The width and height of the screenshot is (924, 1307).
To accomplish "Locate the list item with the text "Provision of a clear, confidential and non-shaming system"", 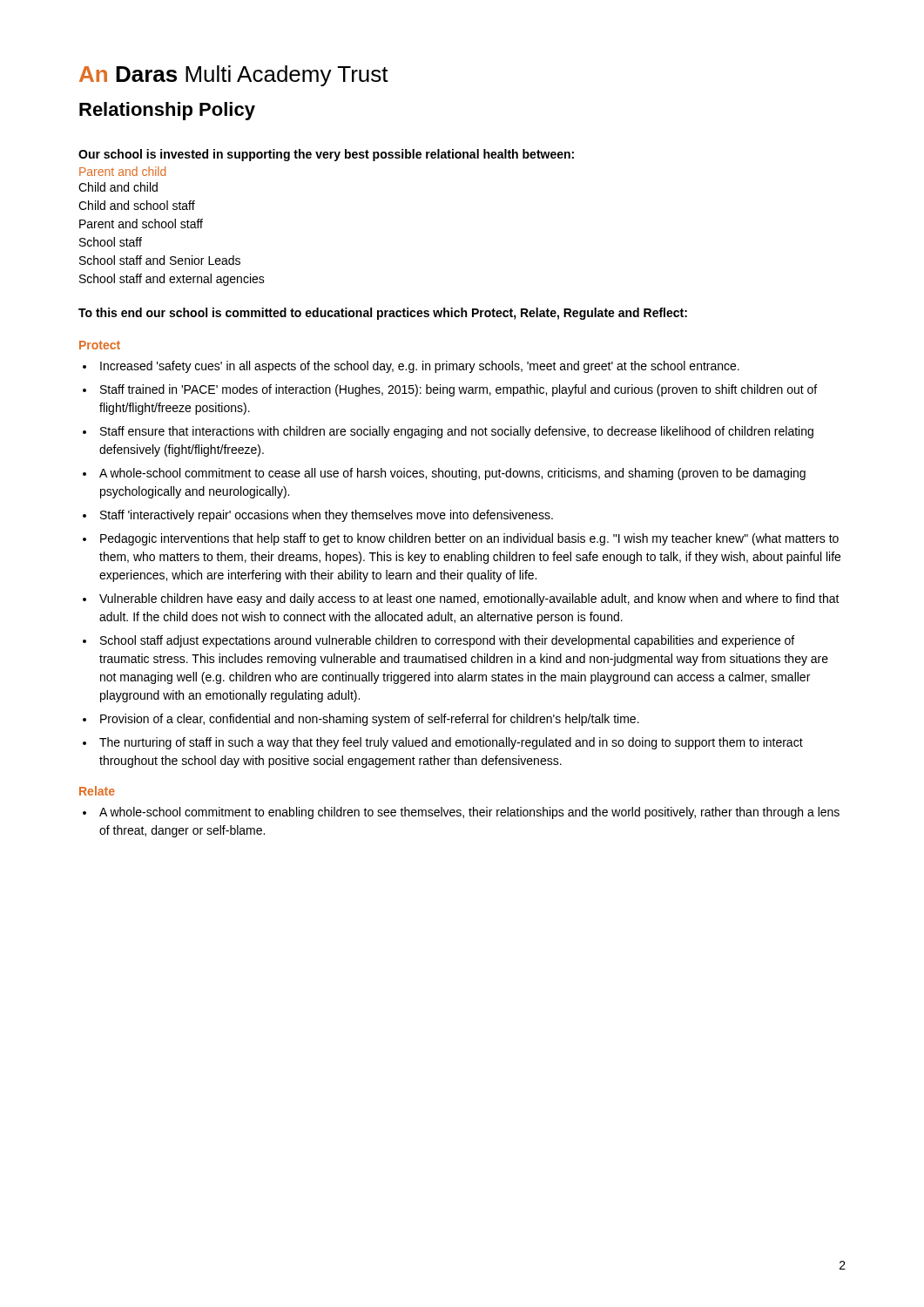I will click(471, 719).
